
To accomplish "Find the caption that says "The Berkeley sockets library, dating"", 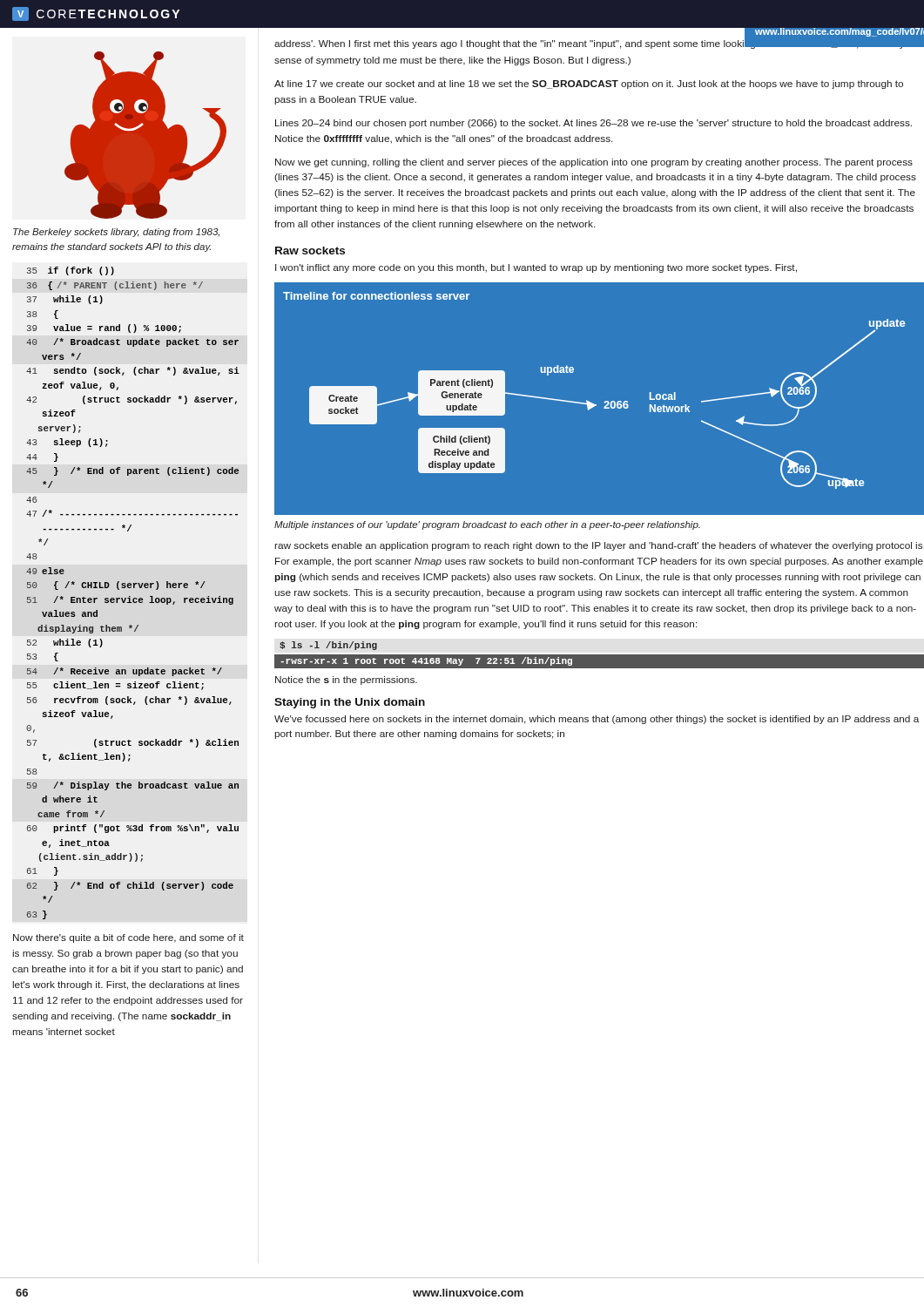I will tap(116, 239).
